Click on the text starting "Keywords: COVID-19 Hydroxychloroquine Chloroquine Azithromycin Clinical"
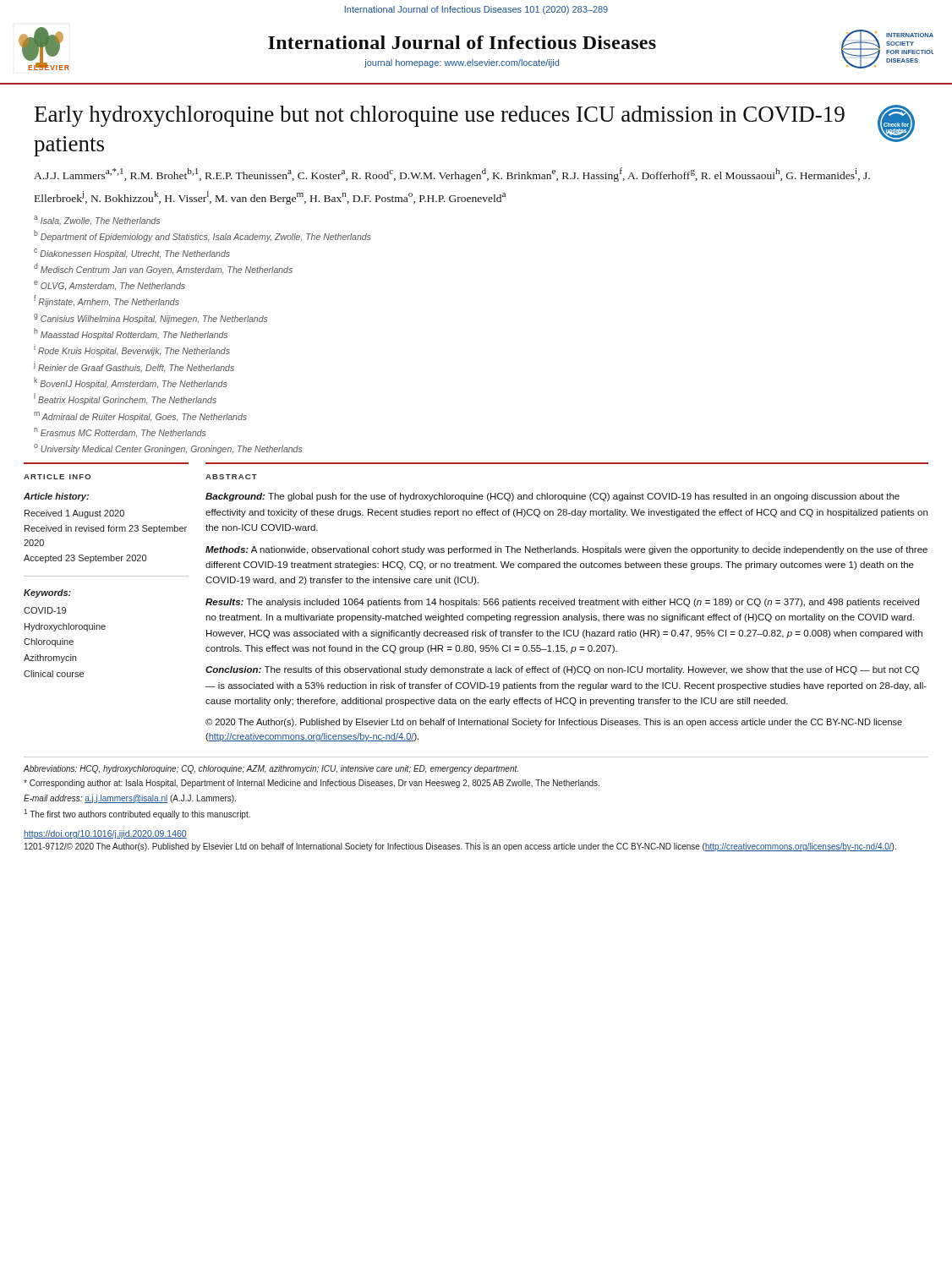This screenshot has height=1268, width=952. (x=106, y=634)
